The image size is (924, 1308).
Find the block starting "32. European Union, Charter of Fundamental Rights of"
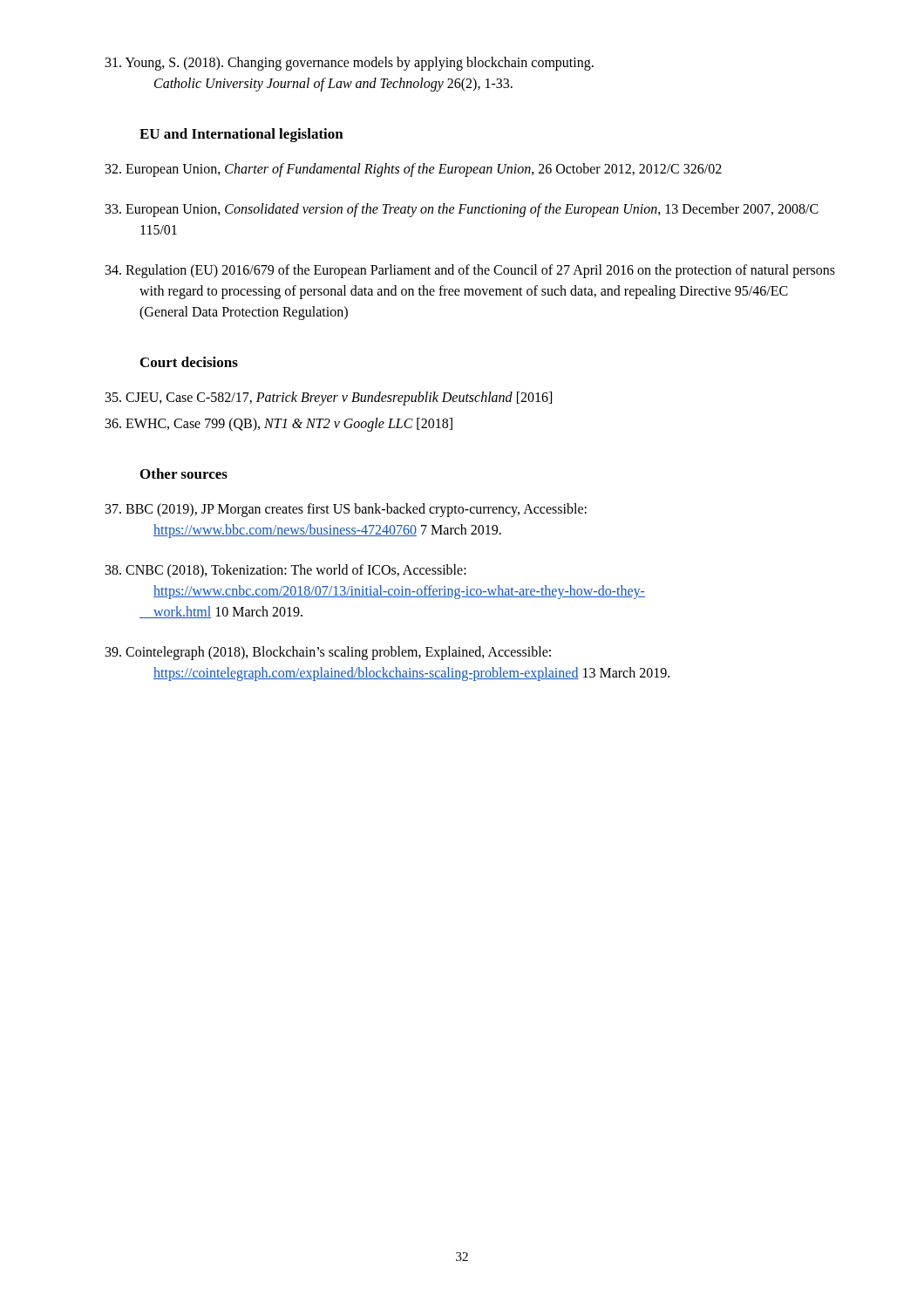tap(413, 169)
